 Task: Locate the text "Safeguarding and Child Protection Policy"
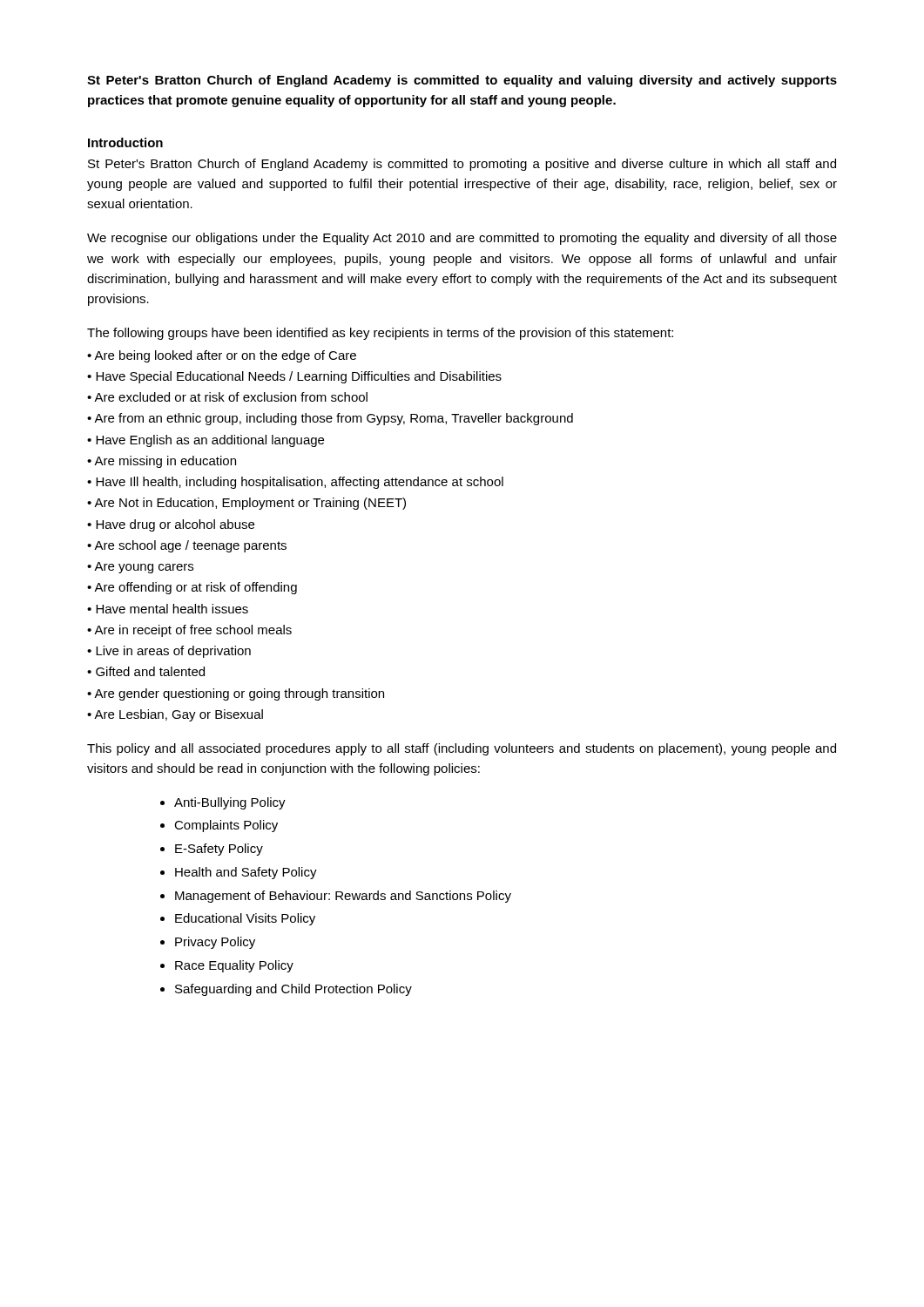point(293,988)
